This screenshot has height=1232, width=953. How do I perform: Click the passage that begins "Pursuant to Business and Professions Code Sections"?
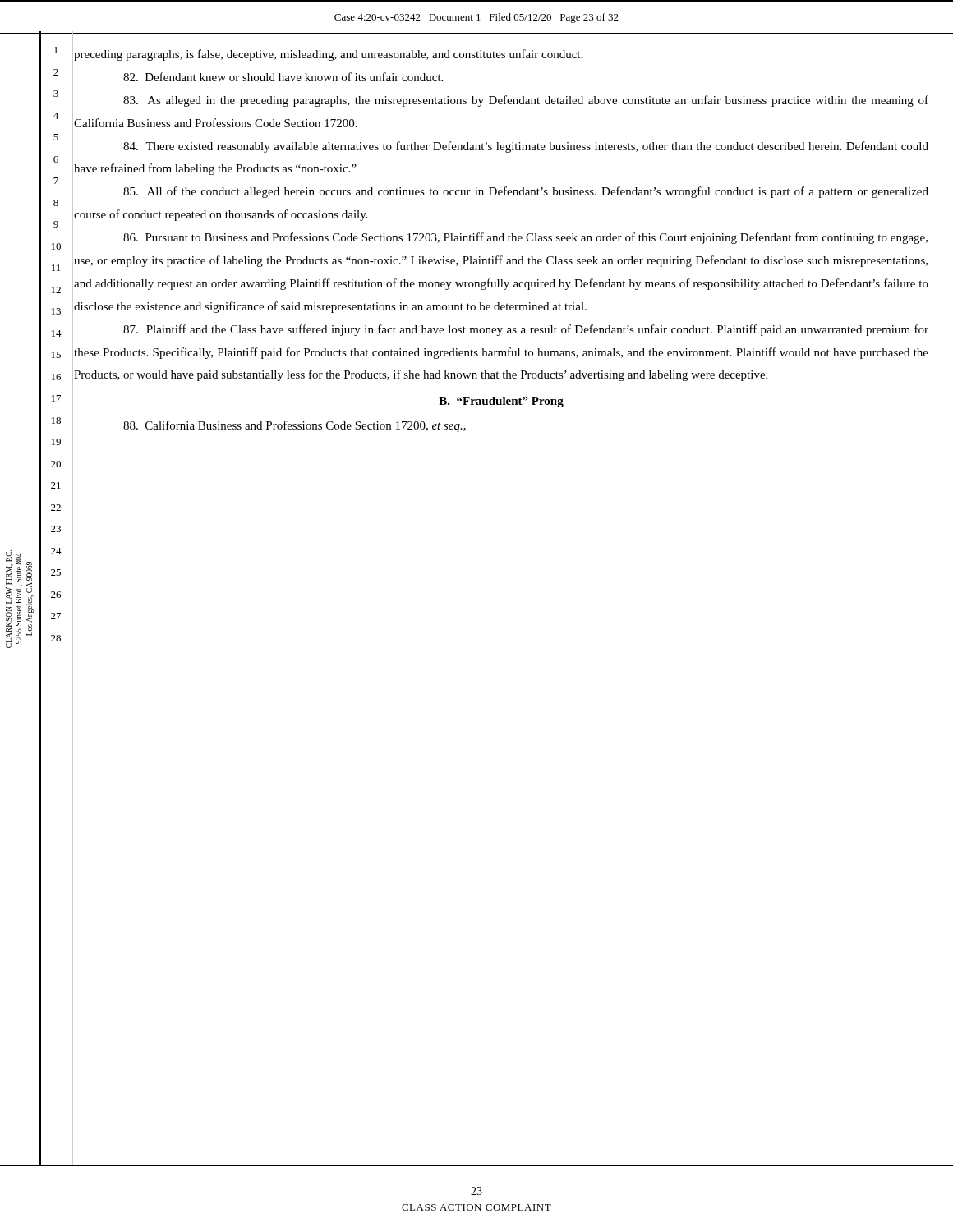[501, 272]
